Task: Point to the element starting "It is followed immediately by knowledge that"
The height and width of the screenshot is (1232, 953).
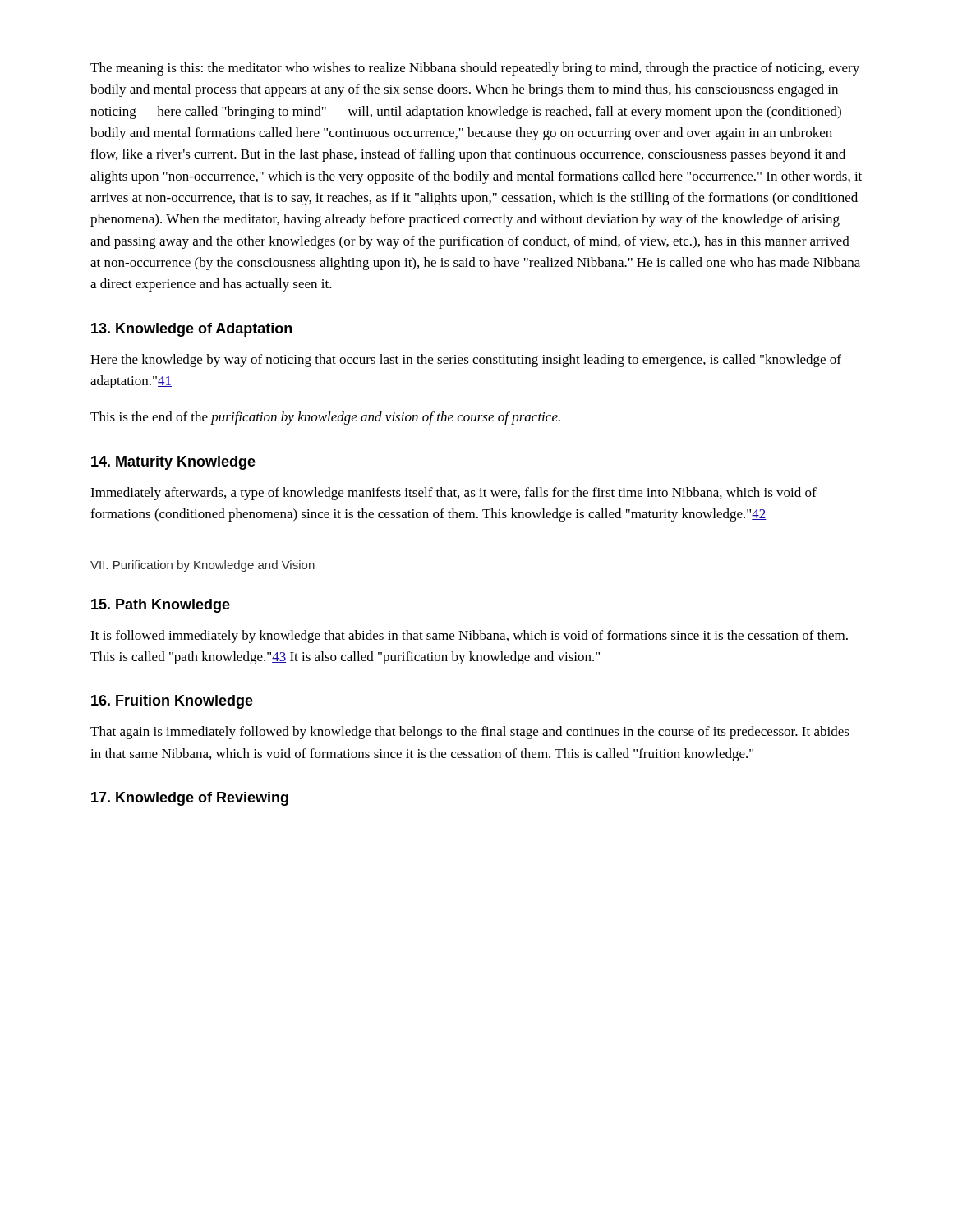Action: [x=469, y=646]
